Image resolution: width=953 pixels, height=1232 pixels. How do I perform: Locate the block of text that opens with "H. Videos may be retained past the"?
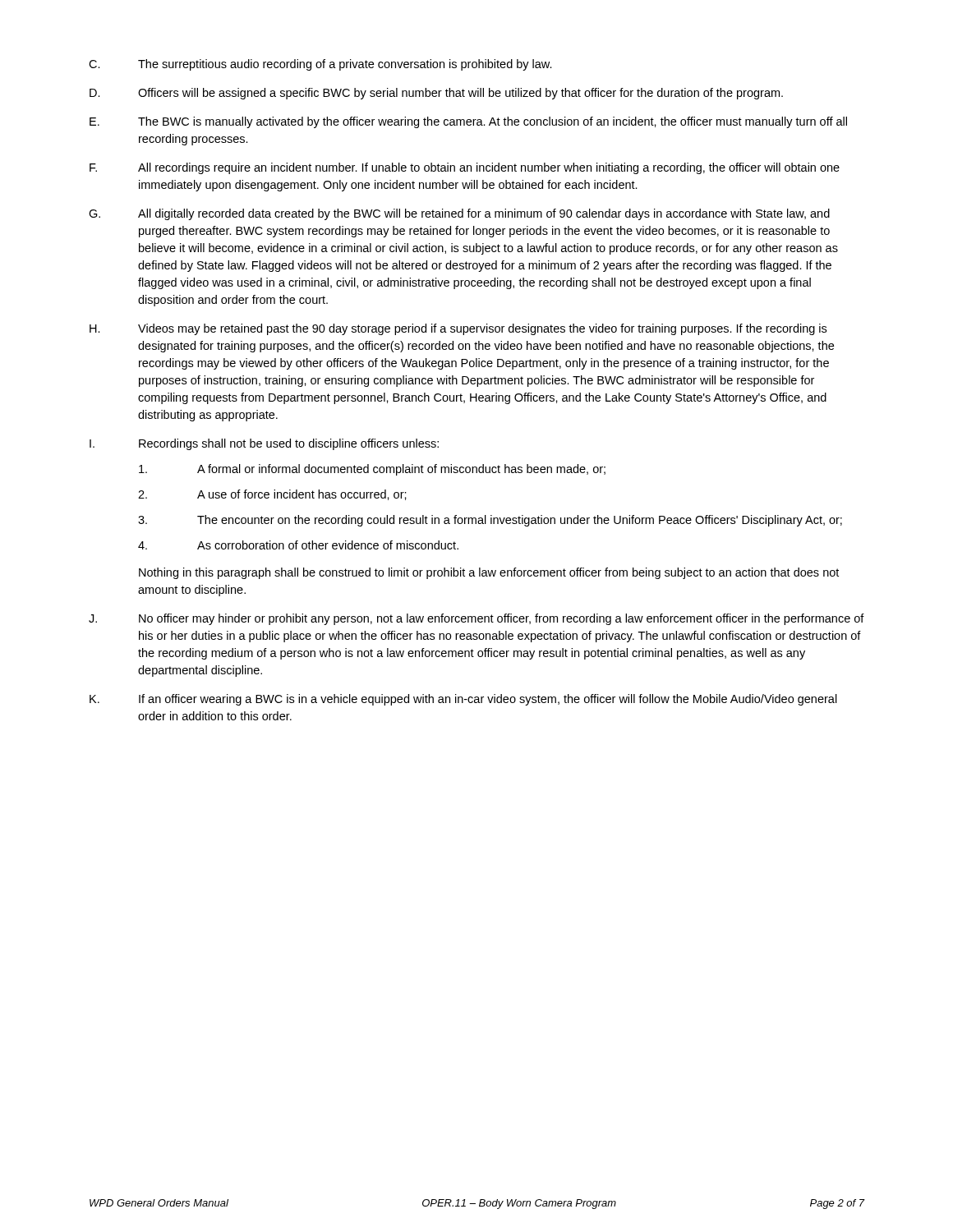[x=476, y=372]
